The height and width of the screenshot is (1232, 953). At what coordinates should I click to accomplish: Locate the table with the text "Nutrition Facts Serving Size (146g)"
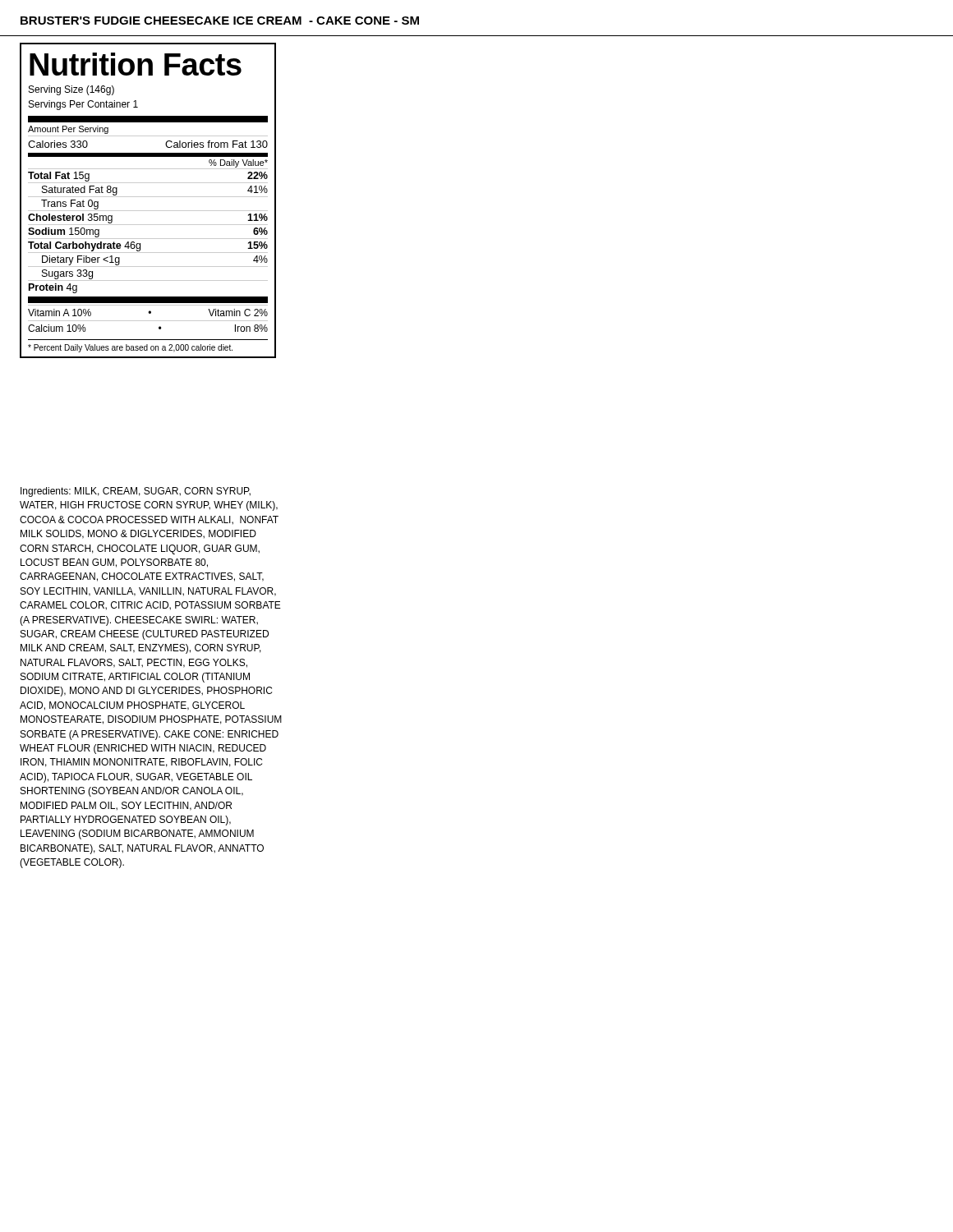(x=148, y=200)
